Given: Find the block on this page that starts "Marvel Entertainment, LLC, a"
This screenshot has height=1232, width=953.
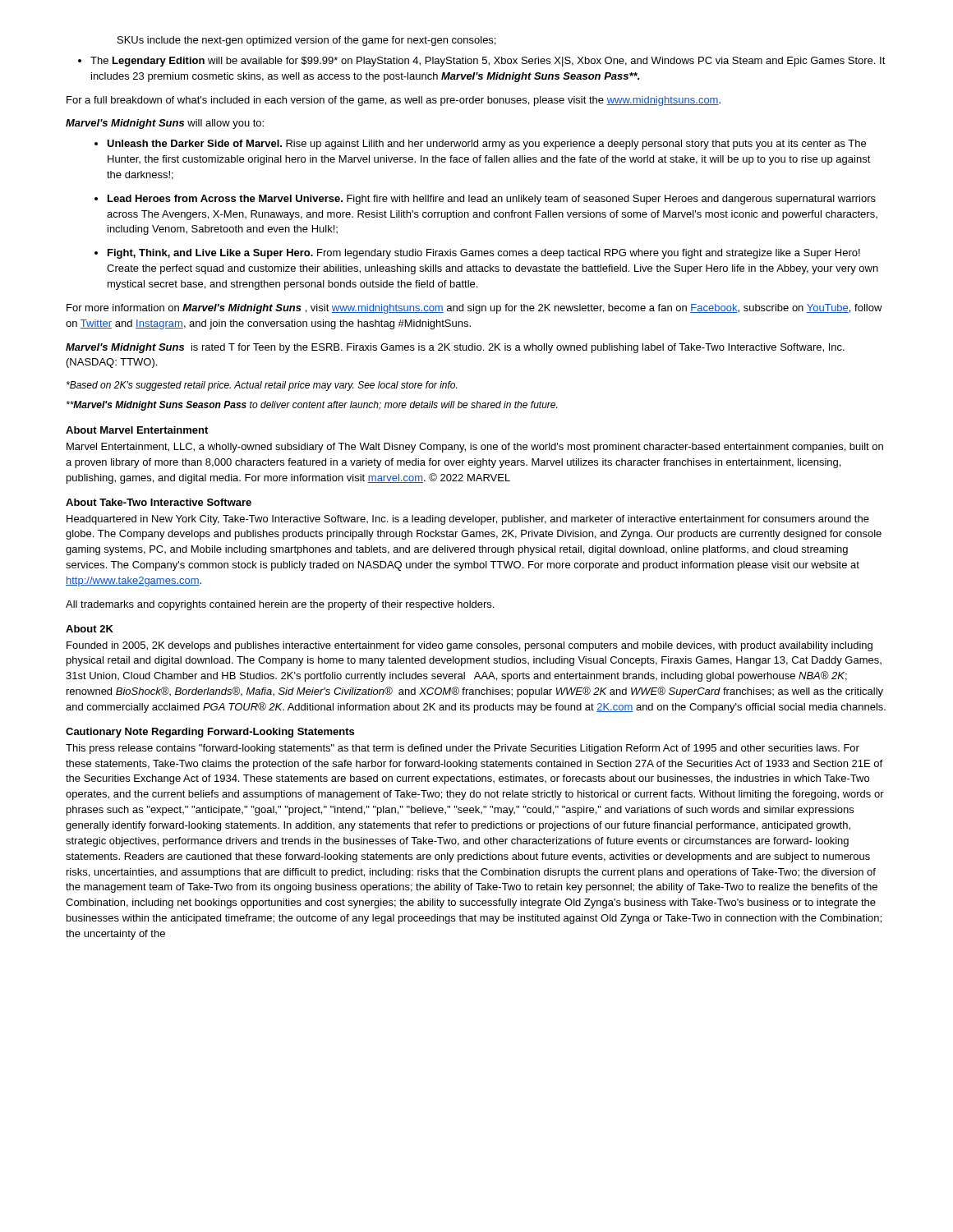Looking at the screenshot, I should (475, 462).
